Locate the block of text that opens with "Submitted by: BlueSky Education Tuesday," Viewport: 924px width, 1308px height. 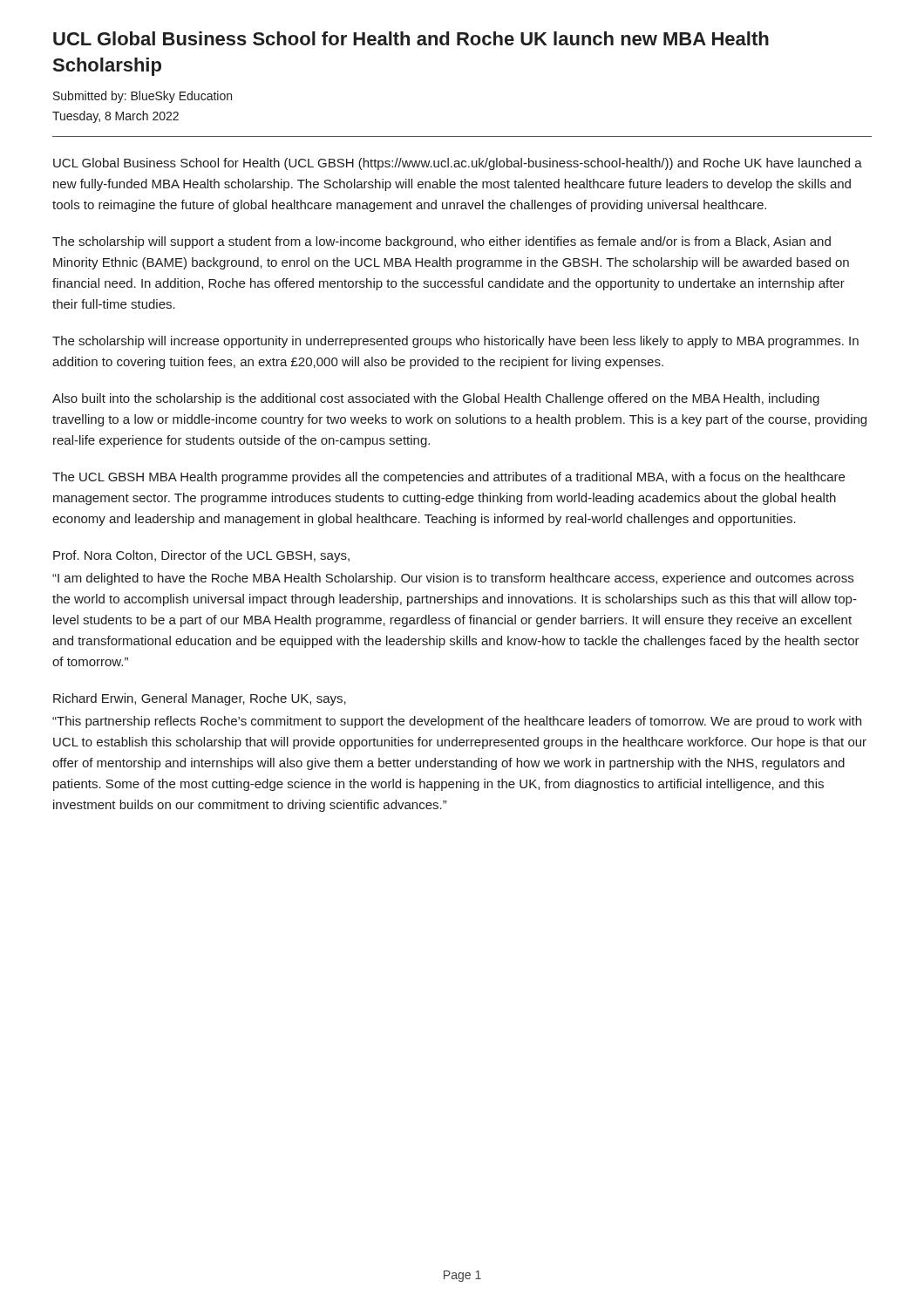click(143, 106)
